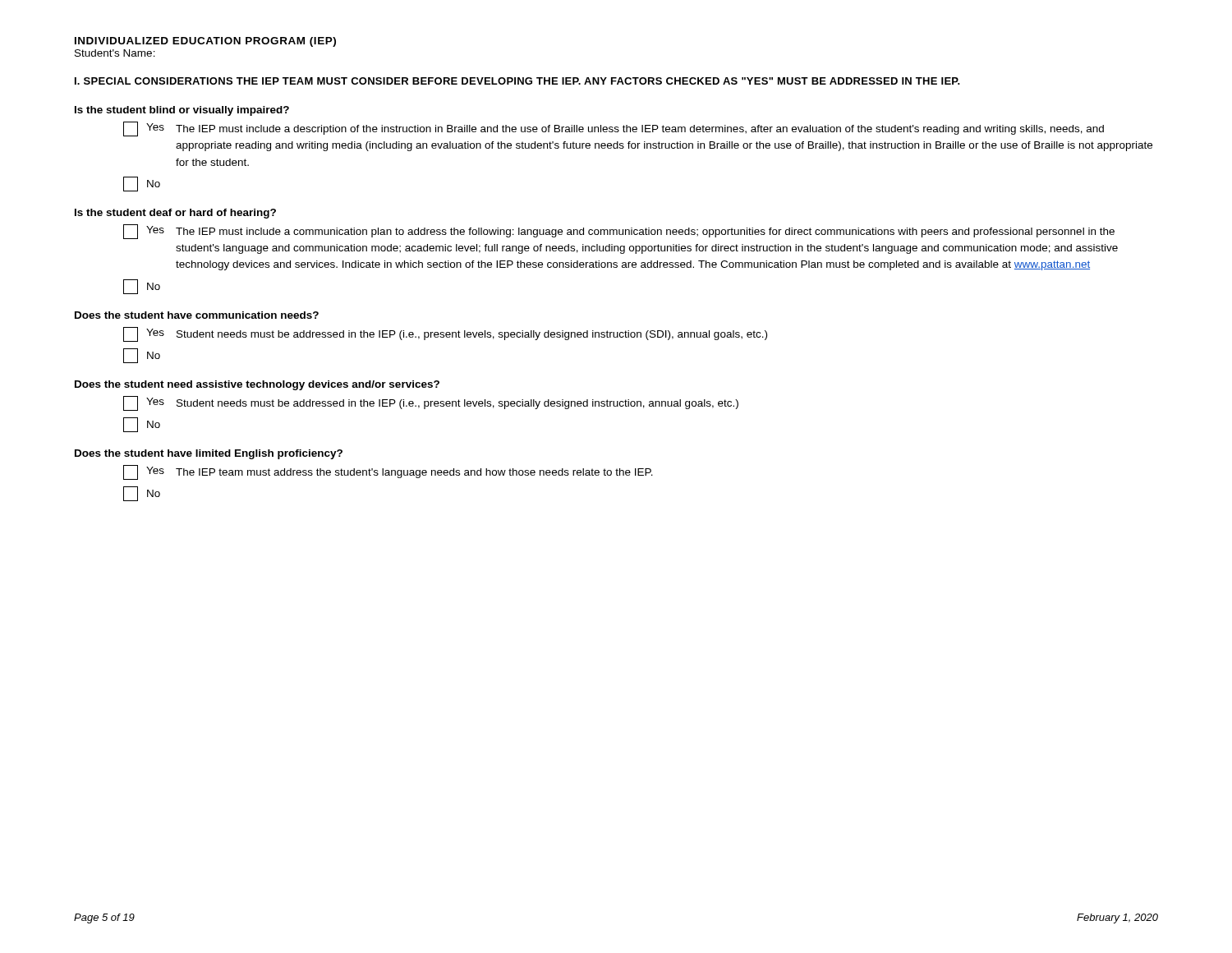Select the text starting "I. SPECIAL CONSIDERATIONS THE"
Image resolution: width=1232 pixels, height=953 pixels.
click(517, 81)
